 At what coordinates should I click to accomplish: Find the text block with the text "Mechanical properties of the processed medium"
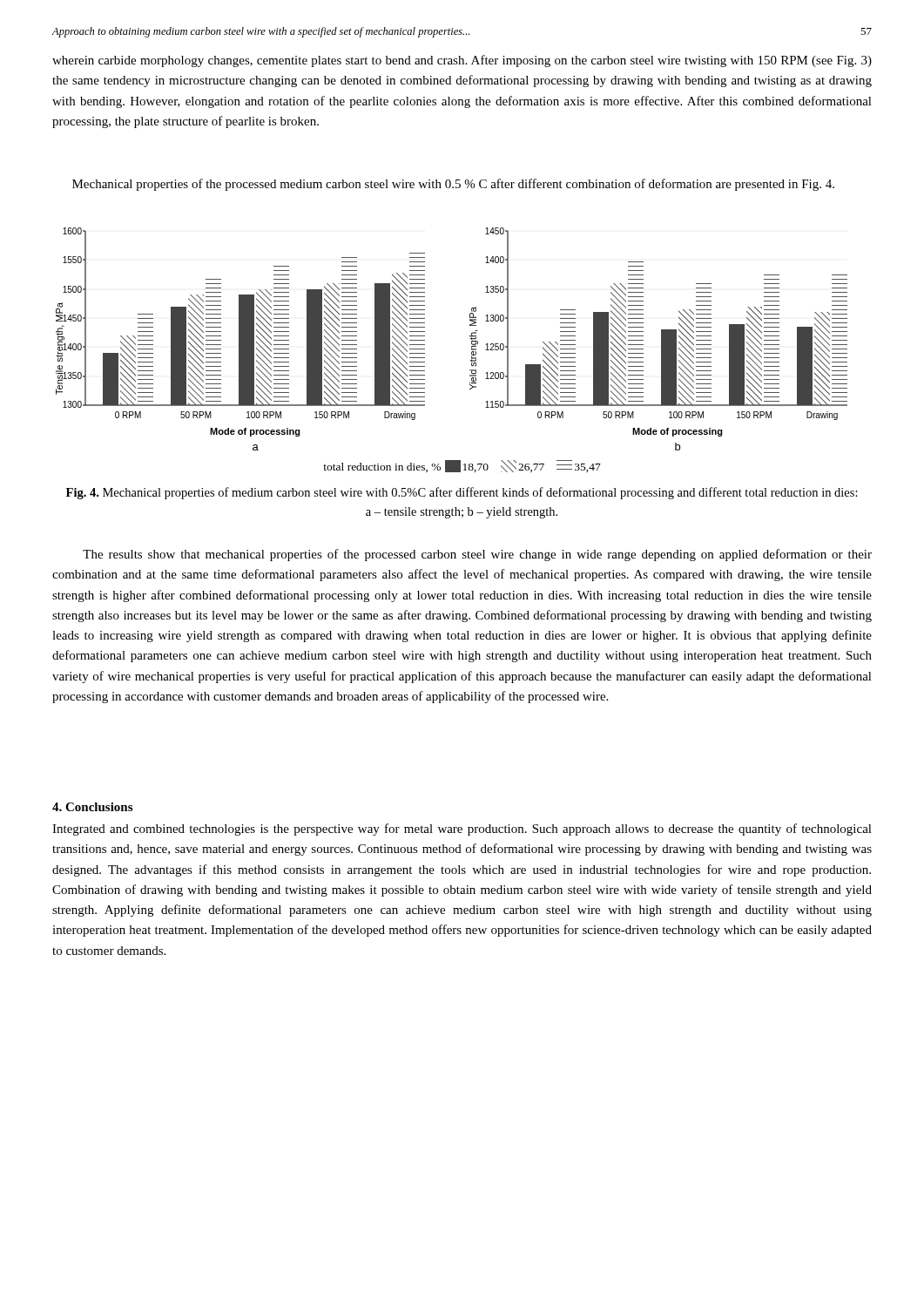pyautogui.click(x=444, y=184)
